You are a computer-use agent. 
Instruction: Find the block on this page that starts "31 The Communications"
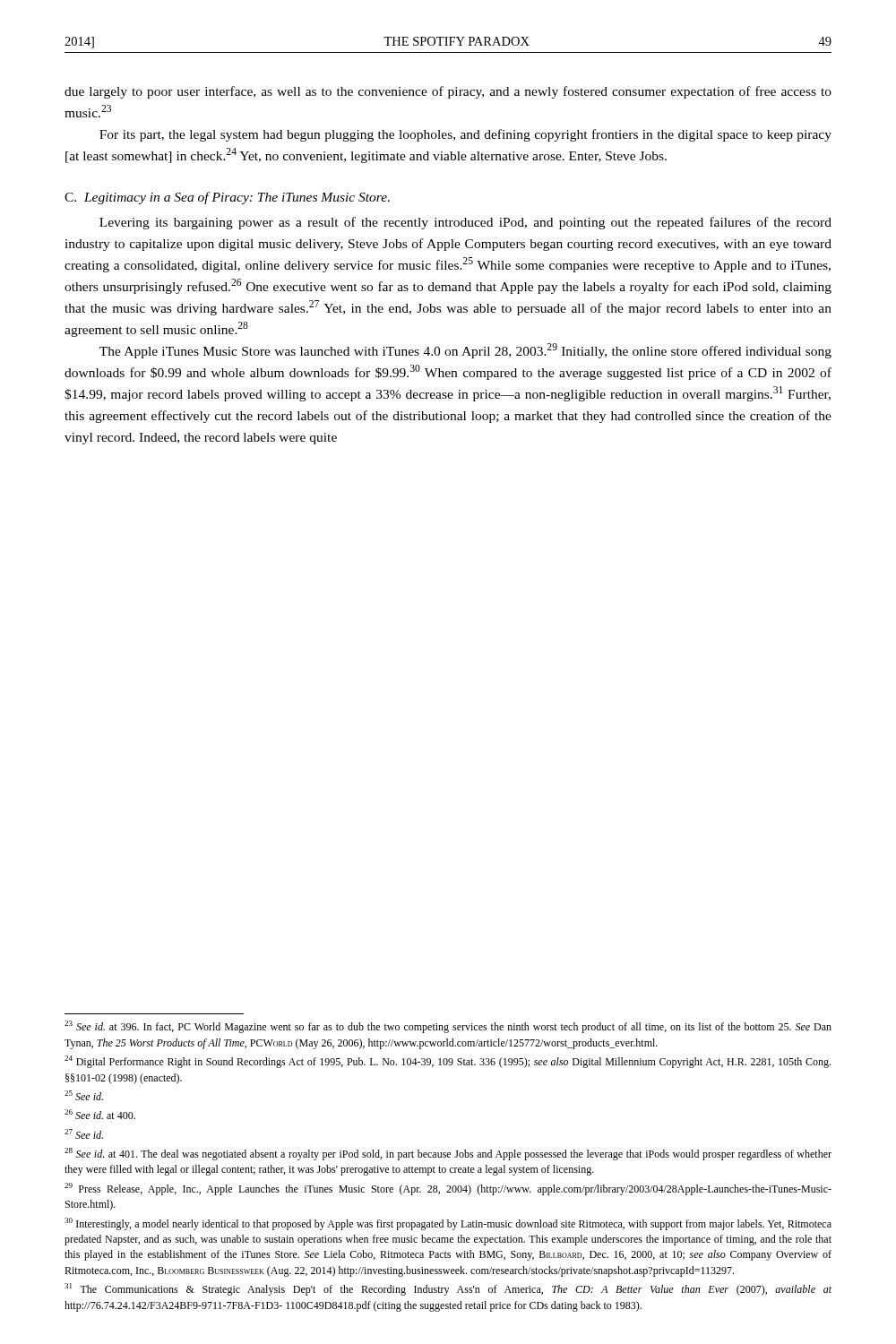click(448, 1297)
